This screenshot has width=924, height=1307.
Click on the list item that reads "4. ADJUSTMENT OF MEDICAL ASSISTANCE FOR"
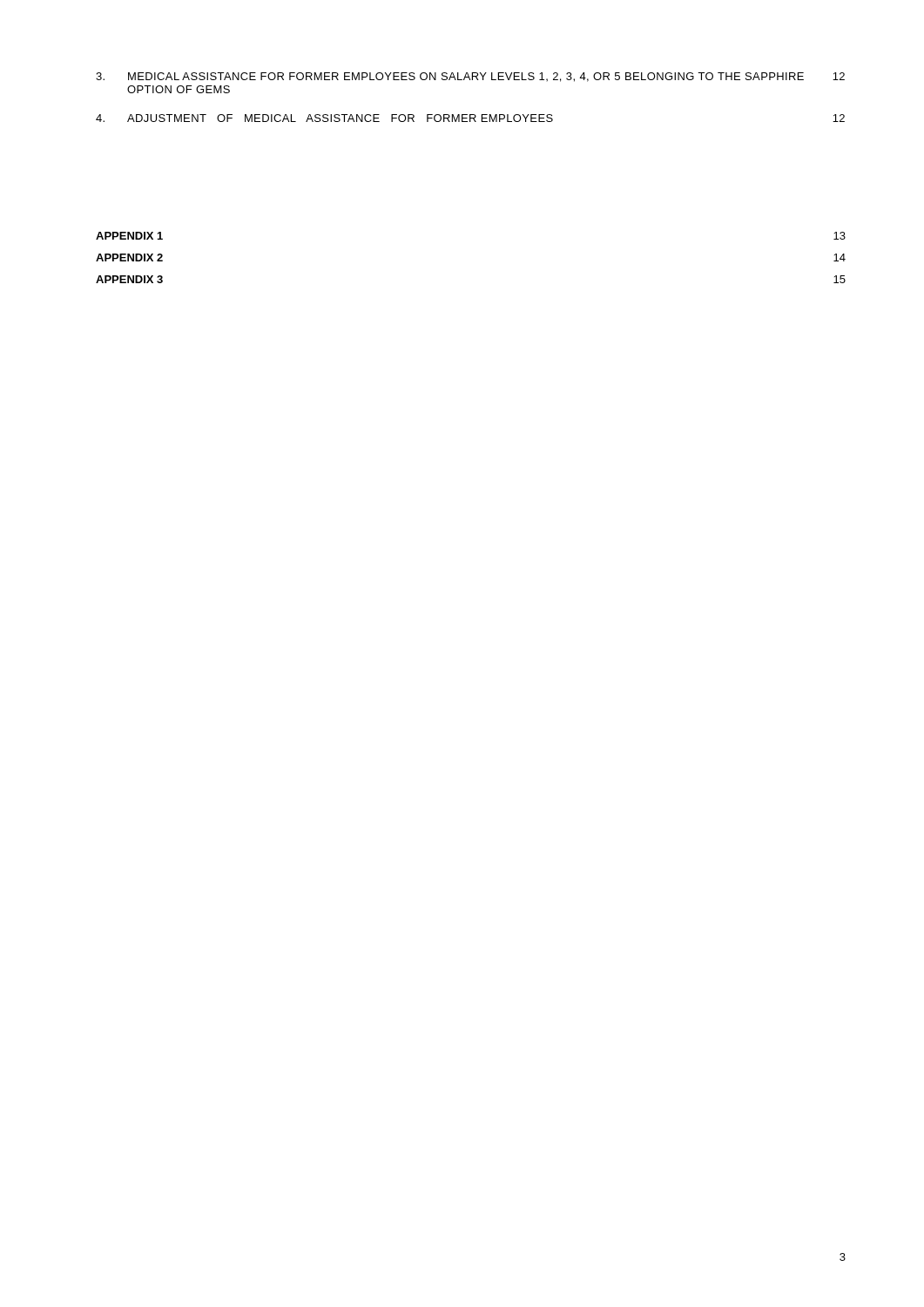click(x=471, y=118)
